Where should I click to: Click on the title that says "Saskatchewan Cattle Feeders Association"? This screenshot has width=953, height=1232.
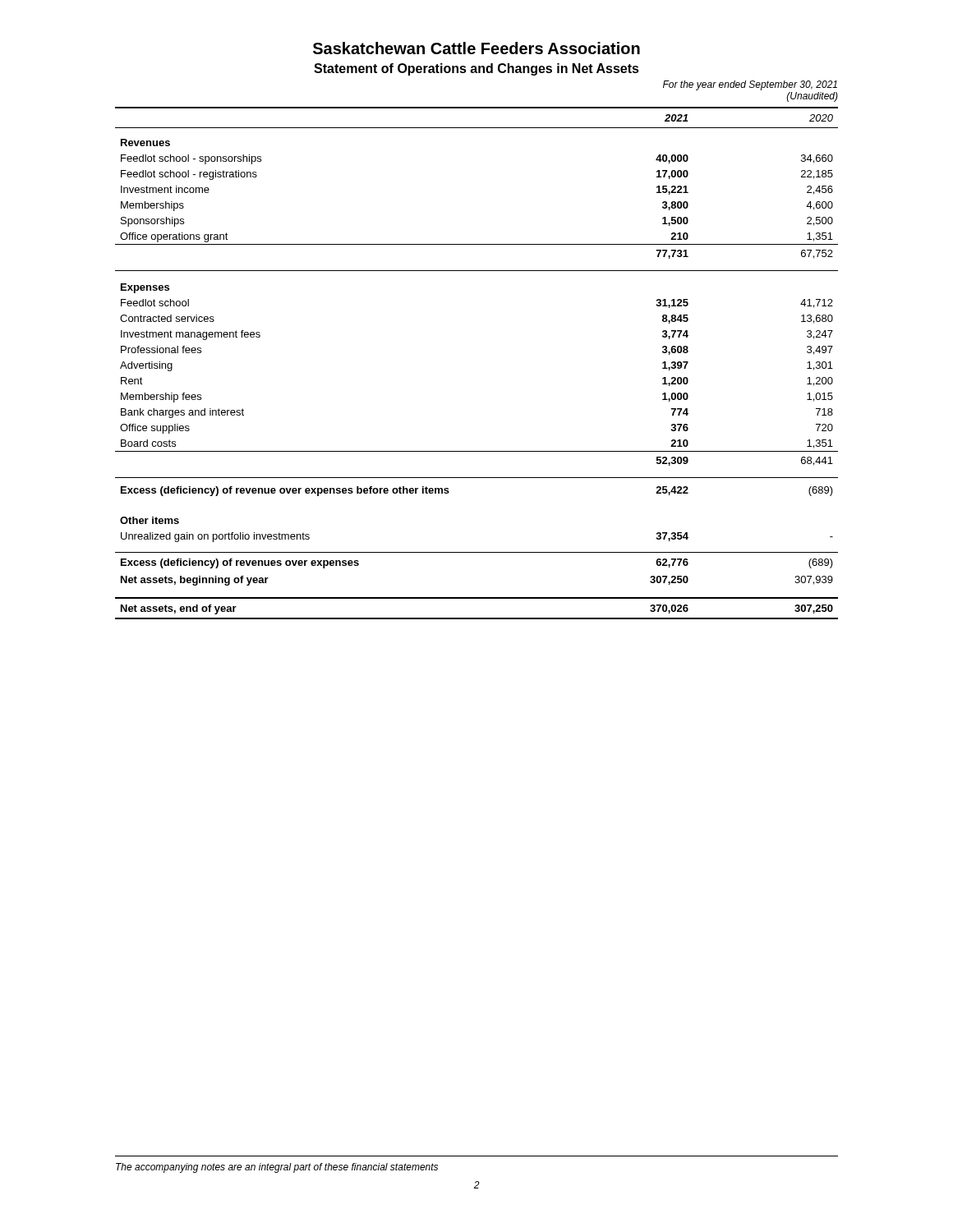476,48
